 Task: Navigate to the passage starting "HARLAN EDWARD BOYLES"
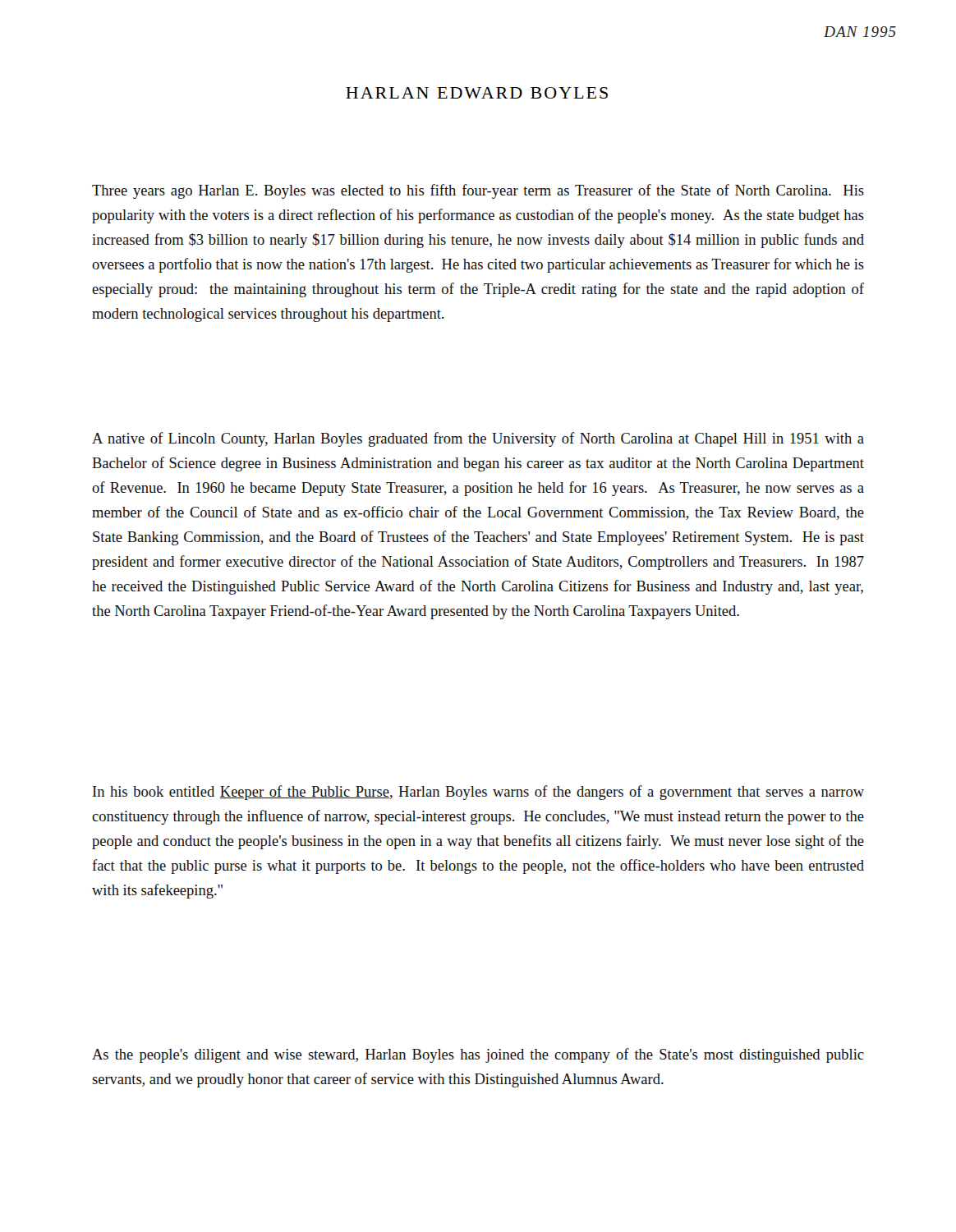pos(478,93)
